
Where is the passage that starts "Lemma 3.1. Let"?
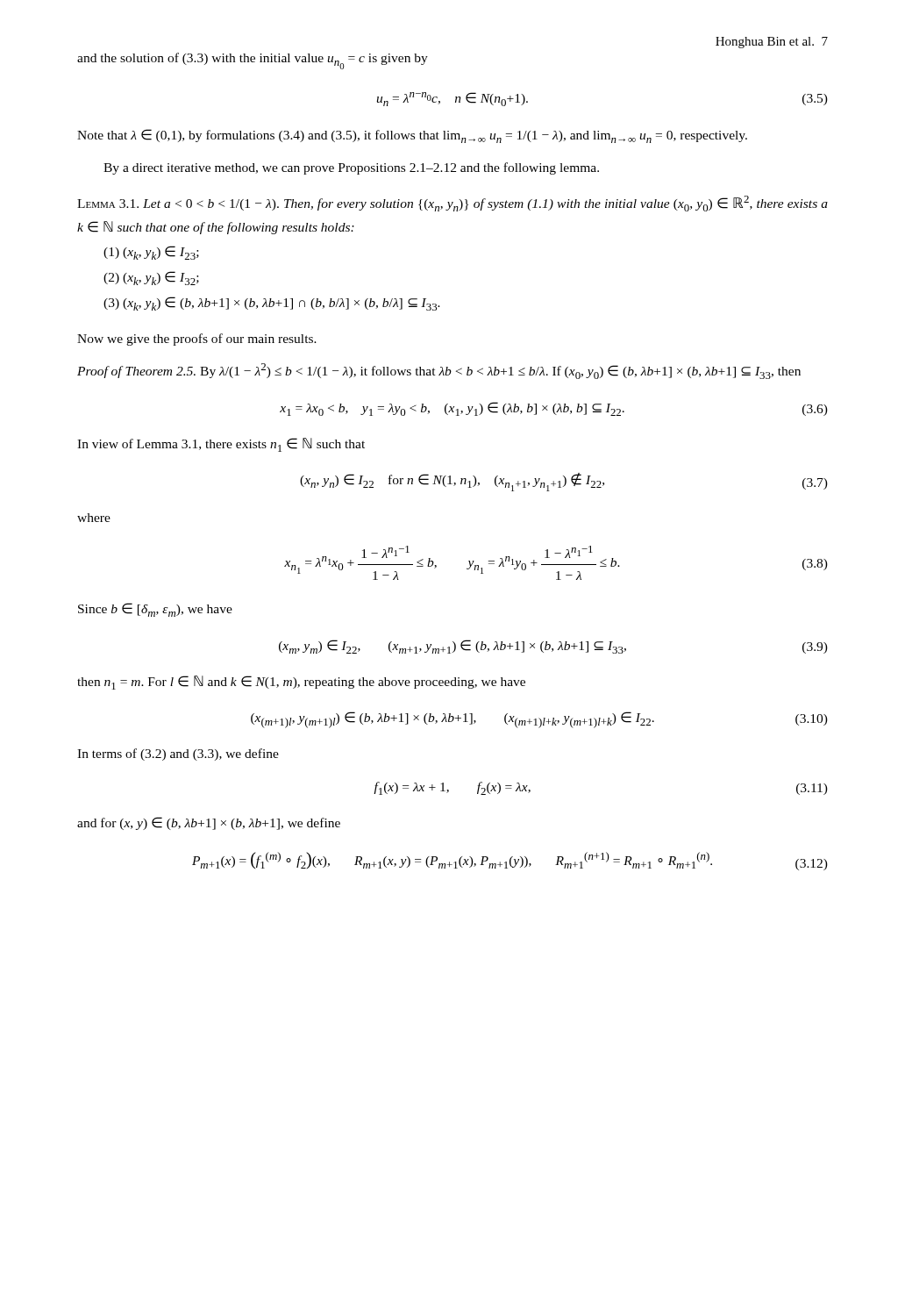pyautogui.click(x=452, y=213)
